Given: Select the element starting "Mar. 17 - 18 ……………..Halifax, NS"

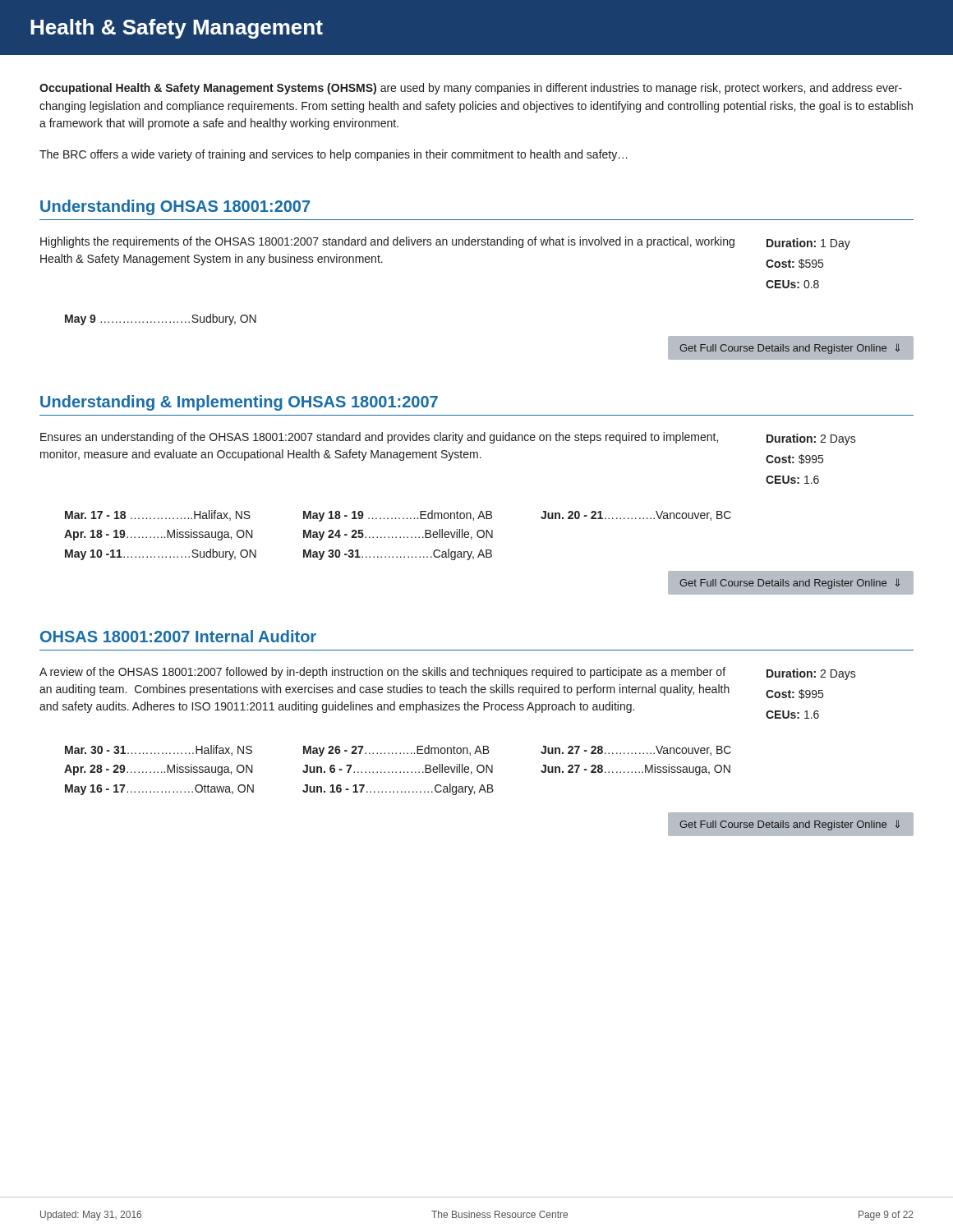Looking at the screenshot, I should point(157,515).
